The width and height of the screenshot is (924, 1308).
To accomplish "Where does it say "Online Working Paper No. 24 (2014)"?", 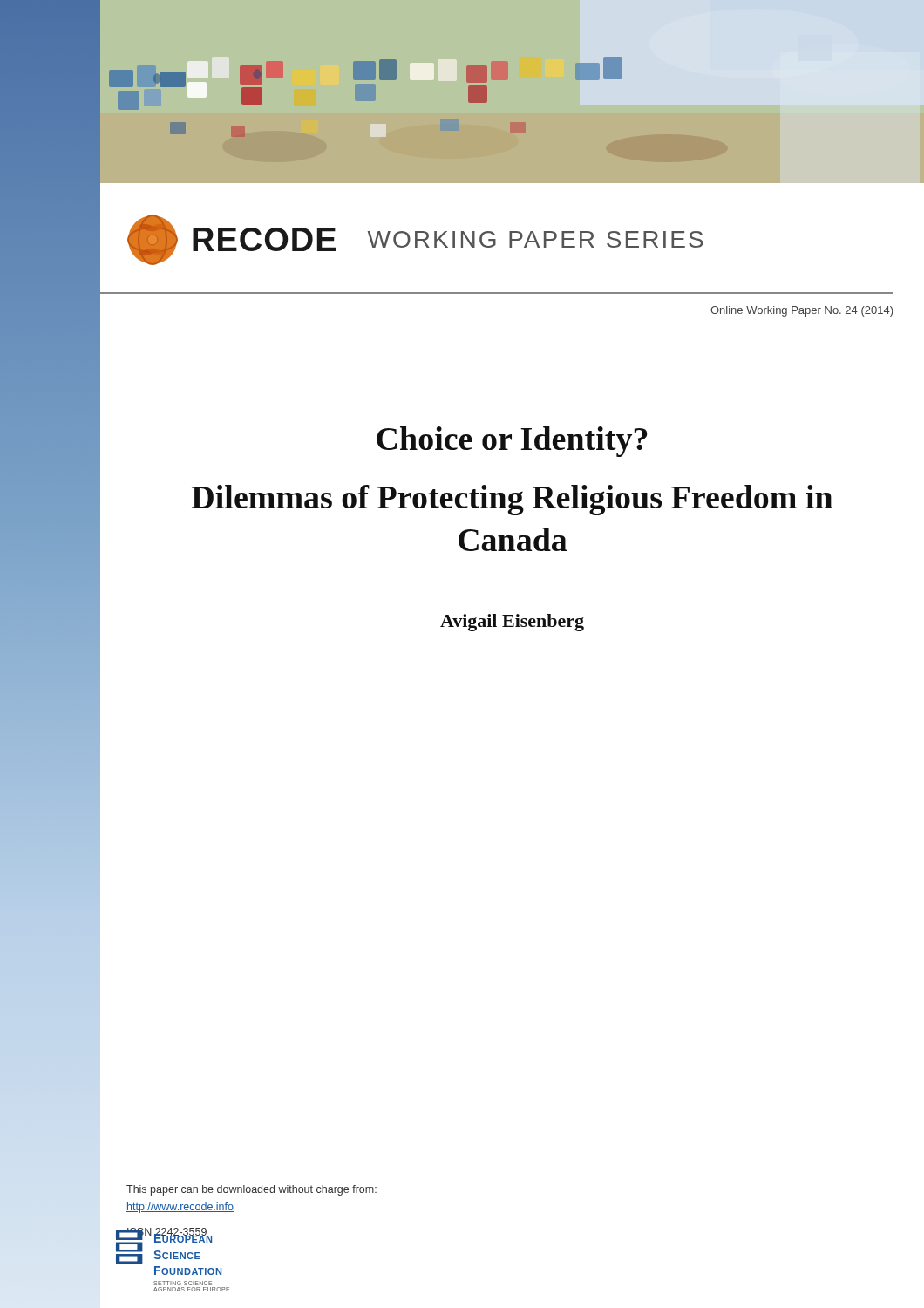I will pyautogui.click(x=802, y=310).
